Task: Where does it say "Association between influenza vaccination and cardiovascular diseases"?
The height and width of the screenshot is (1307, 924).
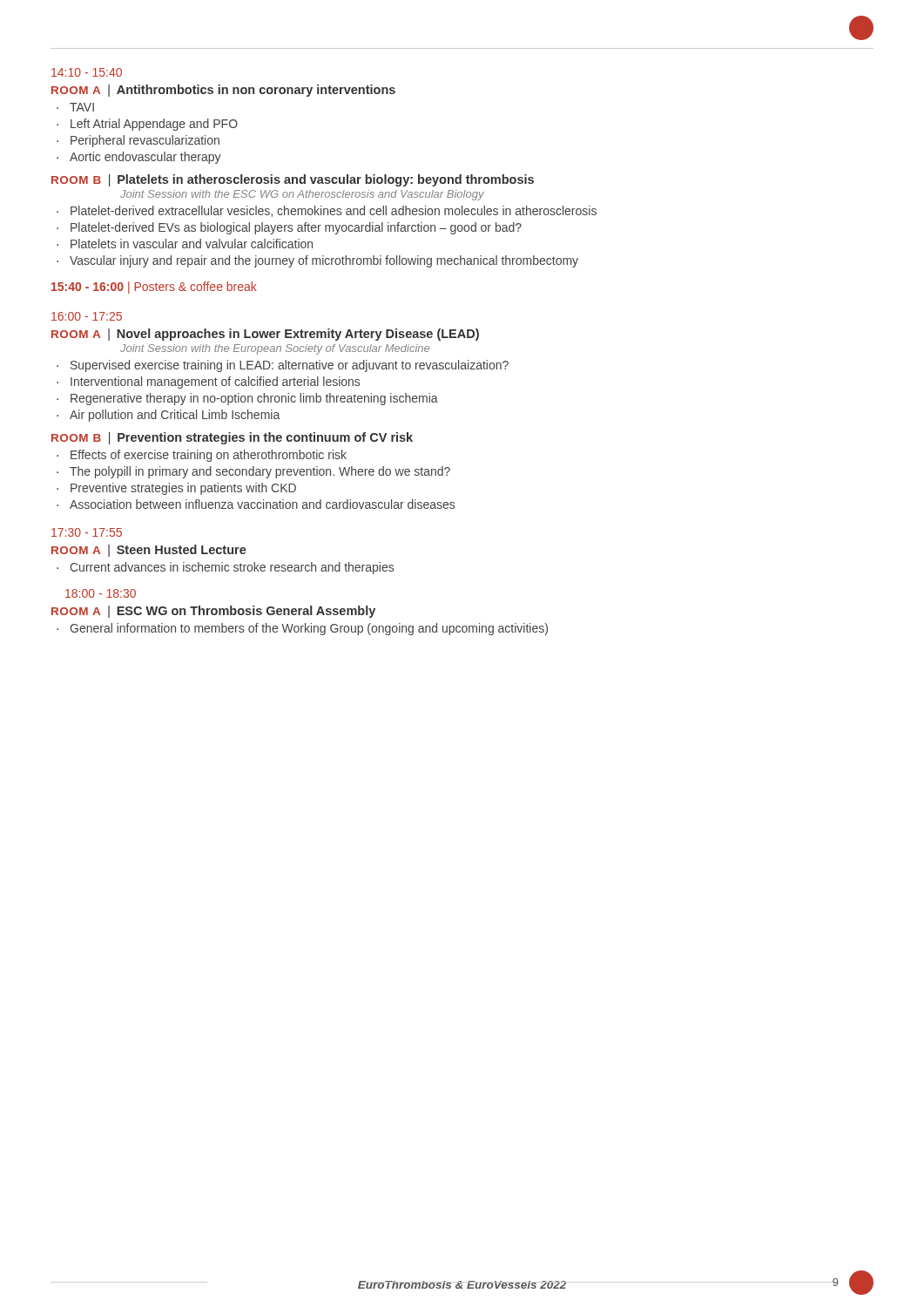Action: click(x=263, y=505)
